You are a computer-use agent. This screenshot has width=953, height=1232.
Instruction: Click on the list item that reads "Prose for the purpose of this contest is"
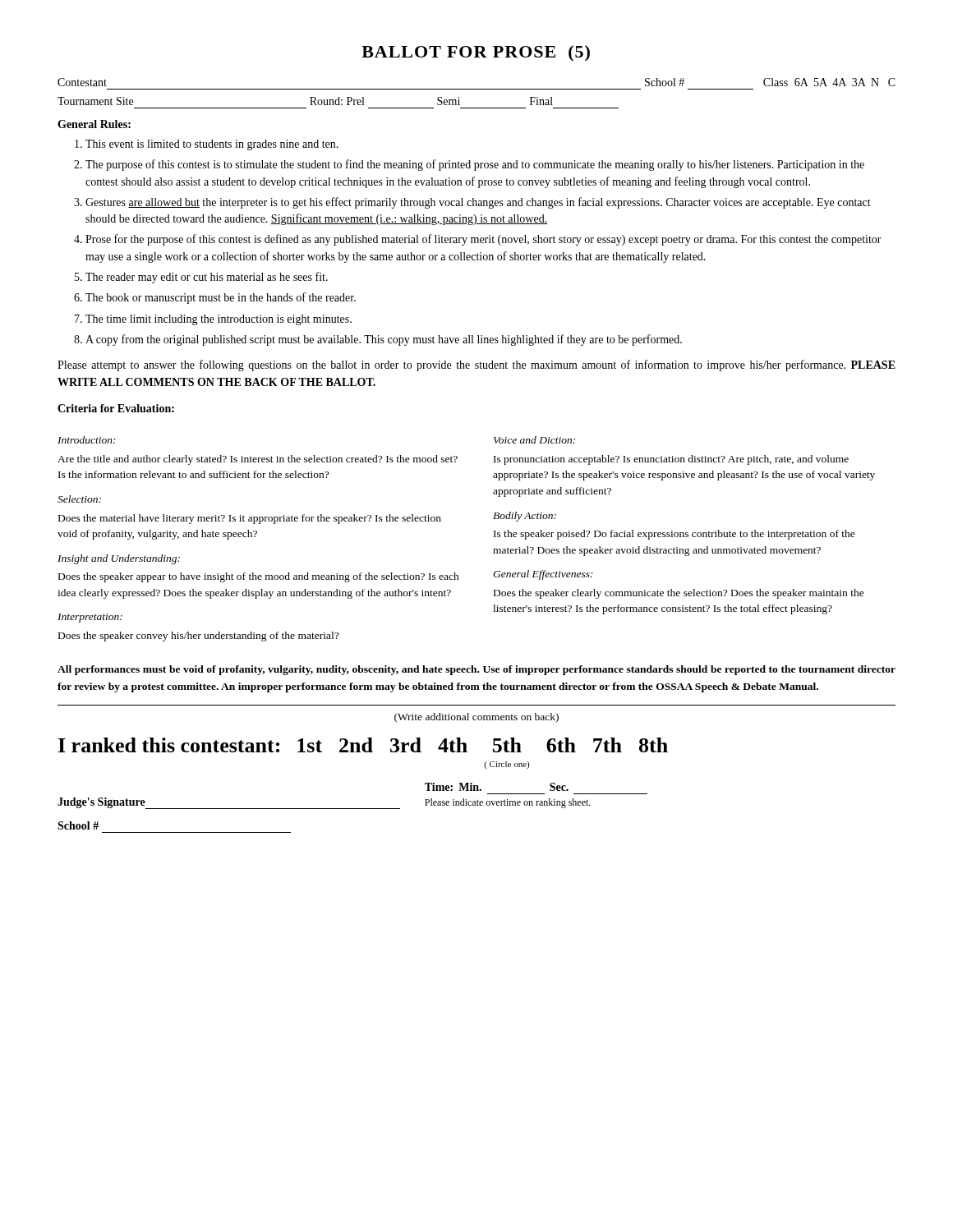(483, 248)
